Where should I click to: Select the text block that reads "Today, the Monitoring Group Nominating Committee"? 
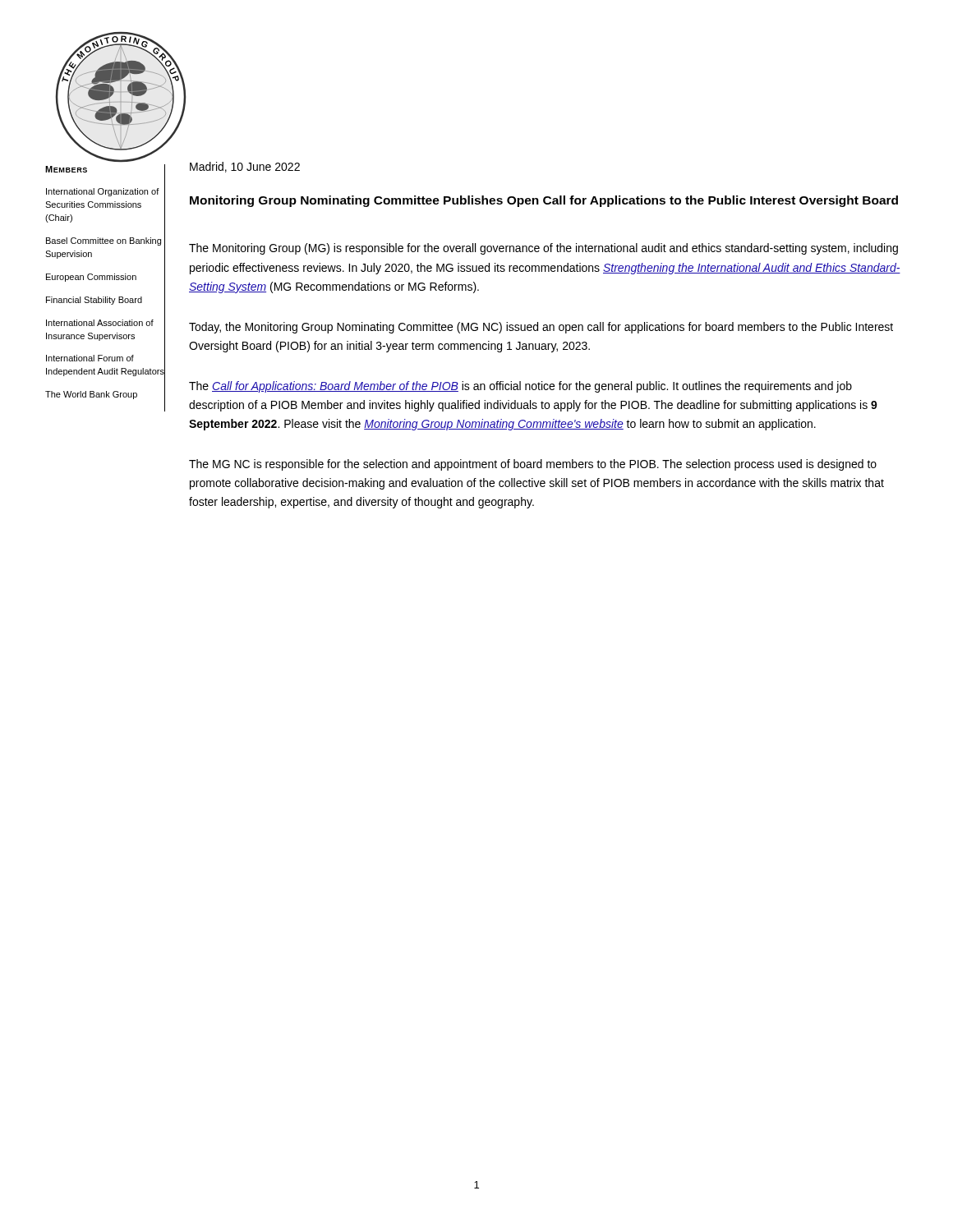(x=541, y=336)
